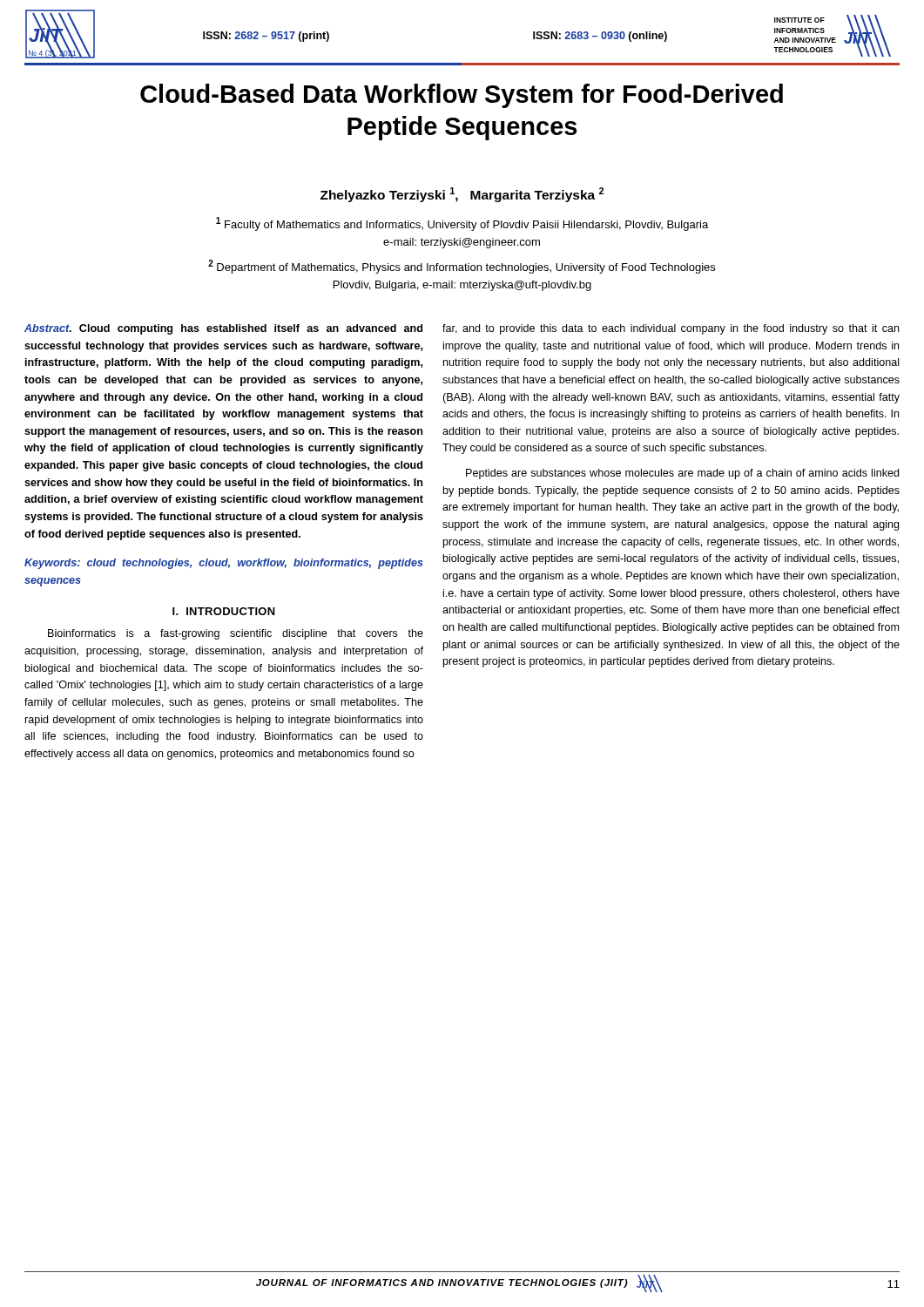Select the text block that says "2 Department of Mathematics,"
This screenshot has height=1307, width=924.
pos(462,276)
